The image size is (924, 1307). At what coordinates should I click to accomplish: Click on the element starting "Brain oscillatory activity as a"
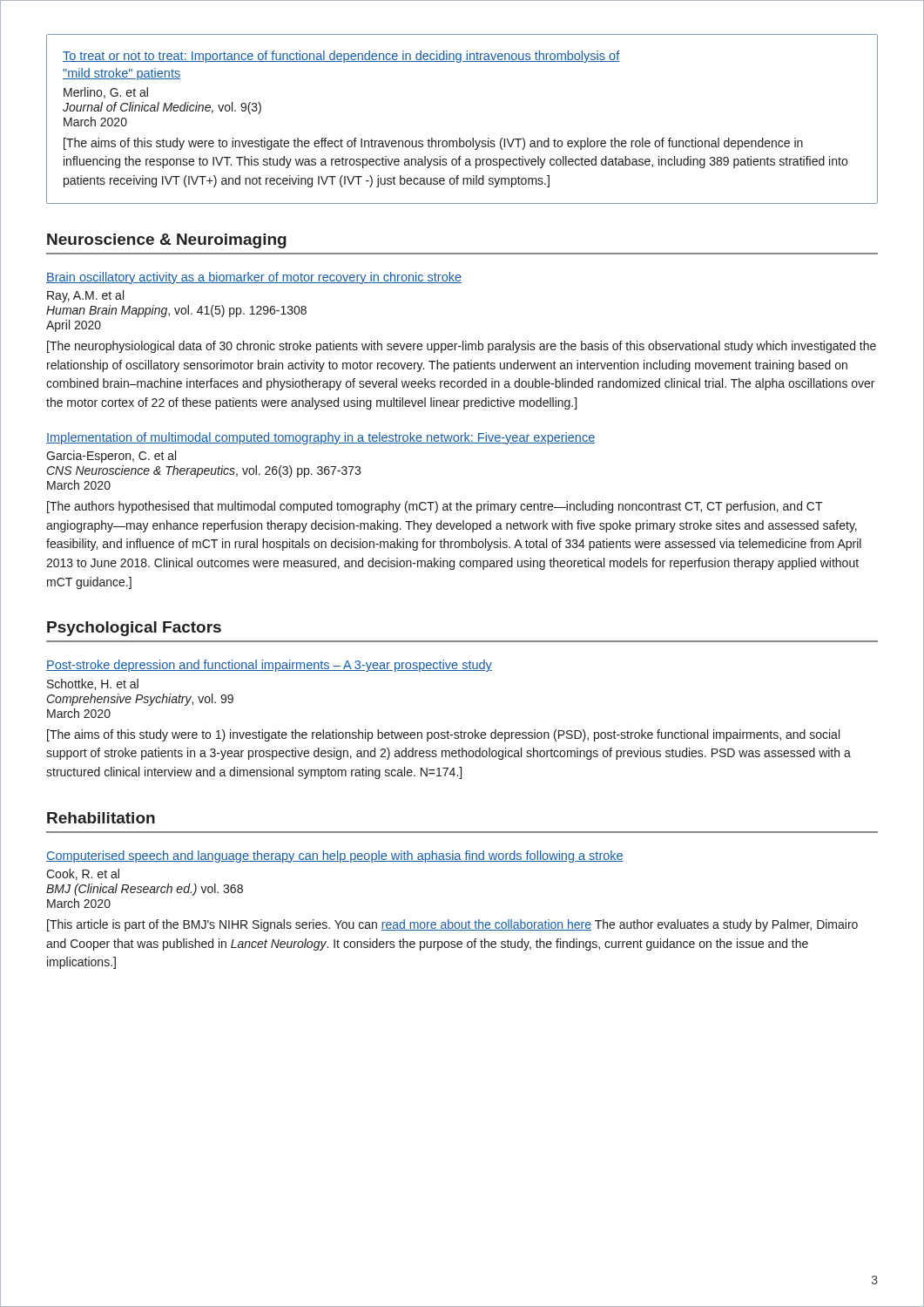pos(462,340)
